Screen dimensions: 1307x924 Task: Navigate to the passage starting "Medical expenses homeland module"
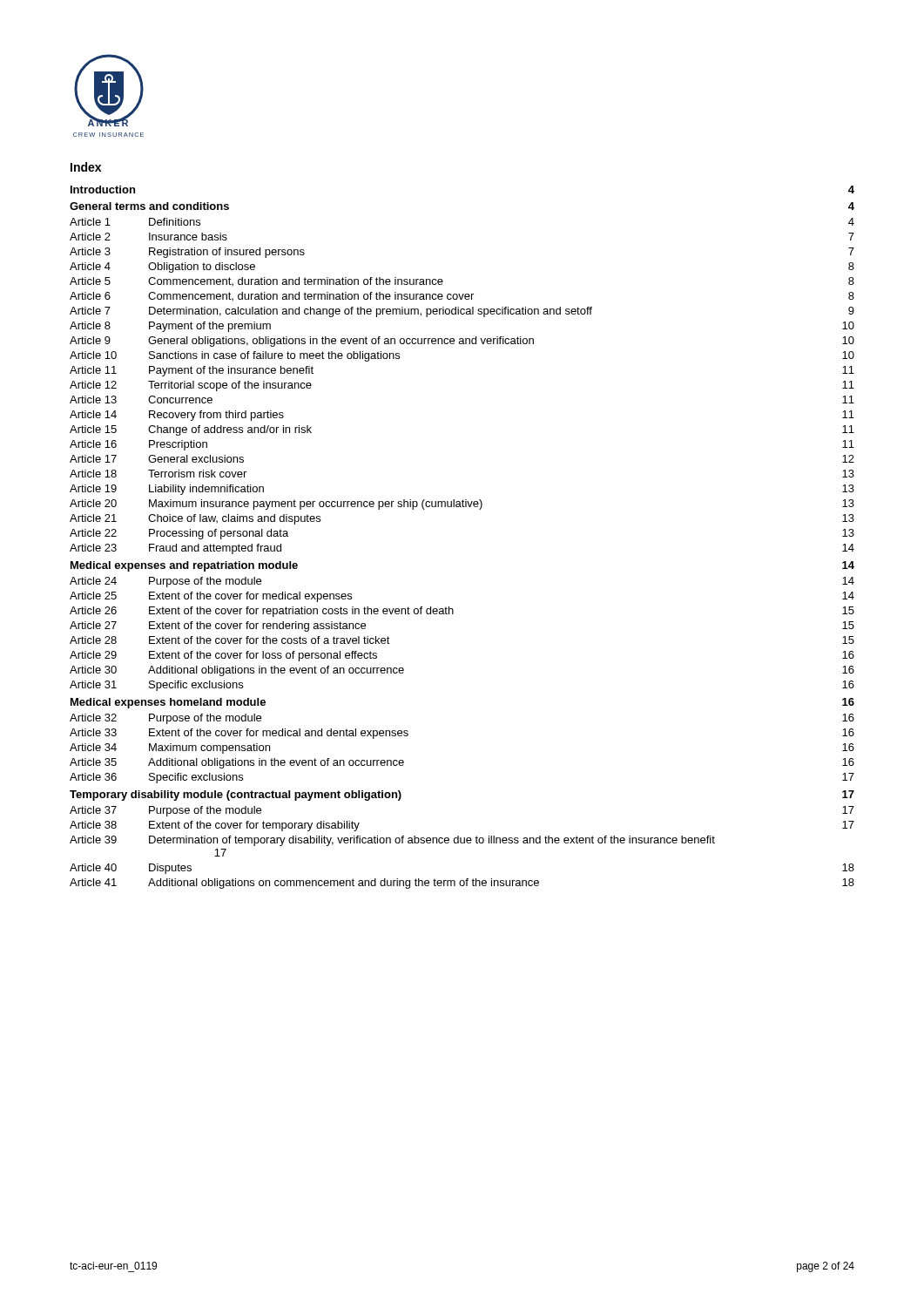(x=162, y=703)
